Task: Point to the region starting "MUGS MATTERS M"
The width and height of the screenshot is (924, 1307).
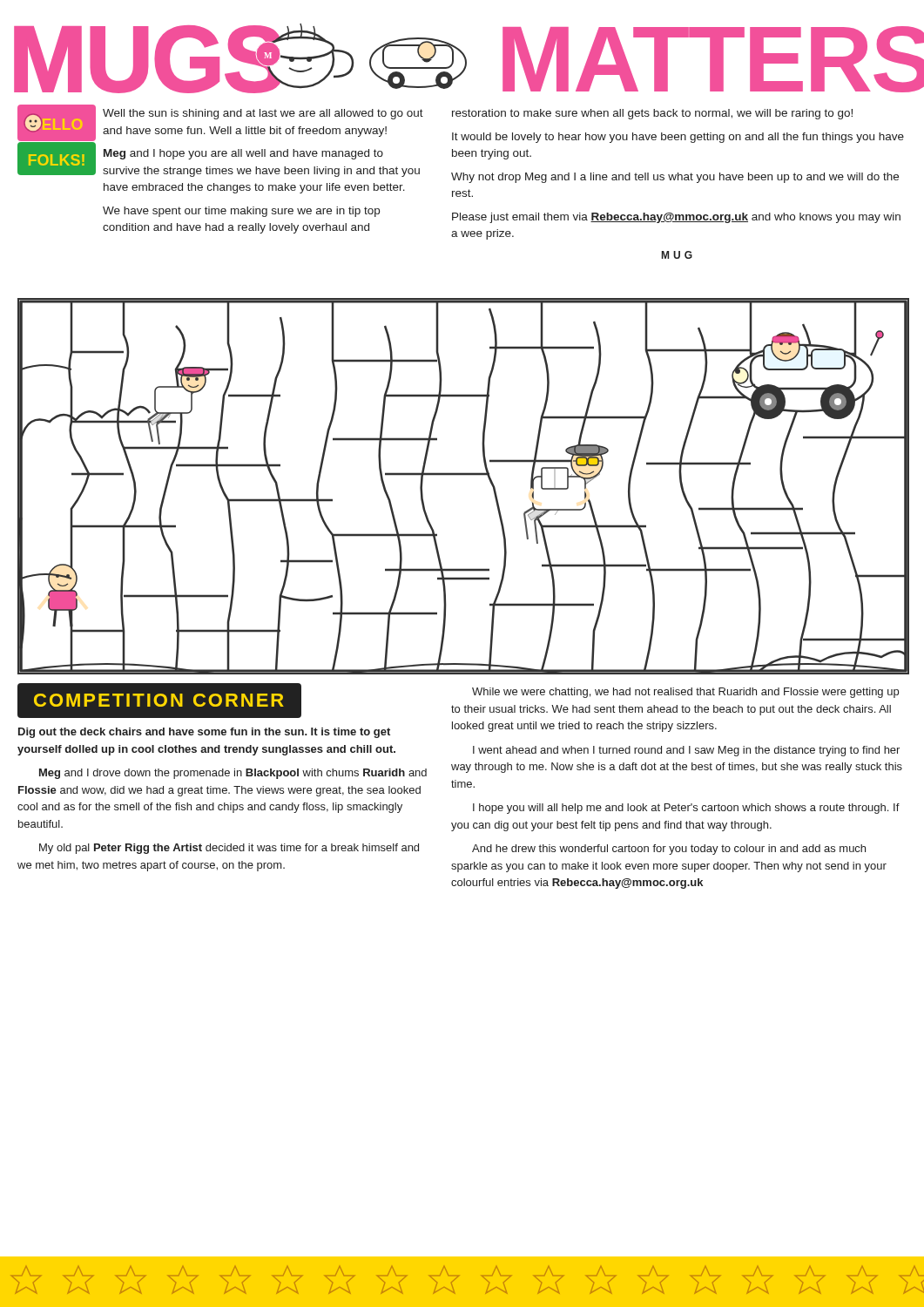Action: 462,50
